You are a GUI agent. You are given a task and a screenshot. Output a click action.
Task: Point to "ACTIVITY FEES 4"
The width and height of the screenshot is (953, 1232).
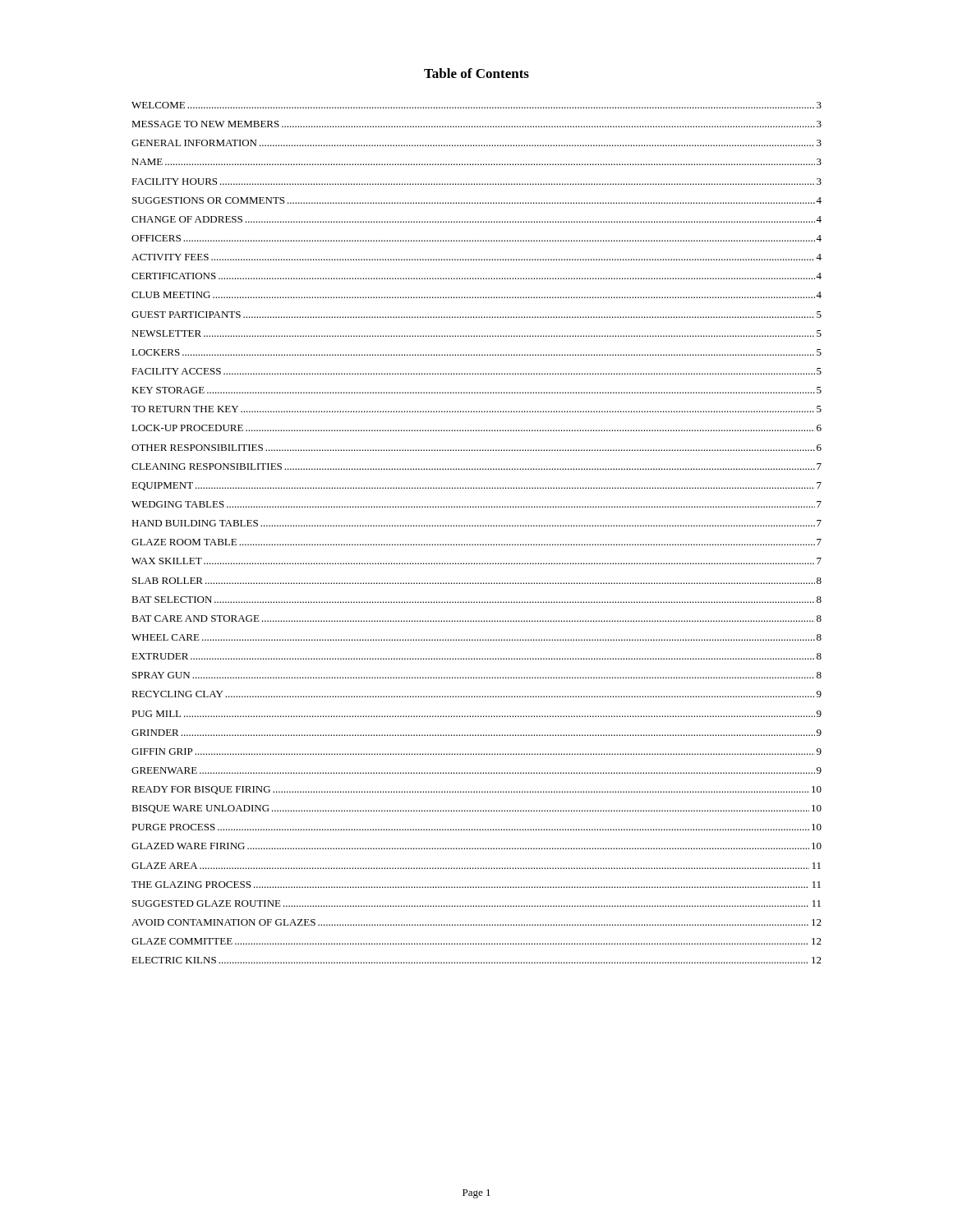click(x=476, y=257)
